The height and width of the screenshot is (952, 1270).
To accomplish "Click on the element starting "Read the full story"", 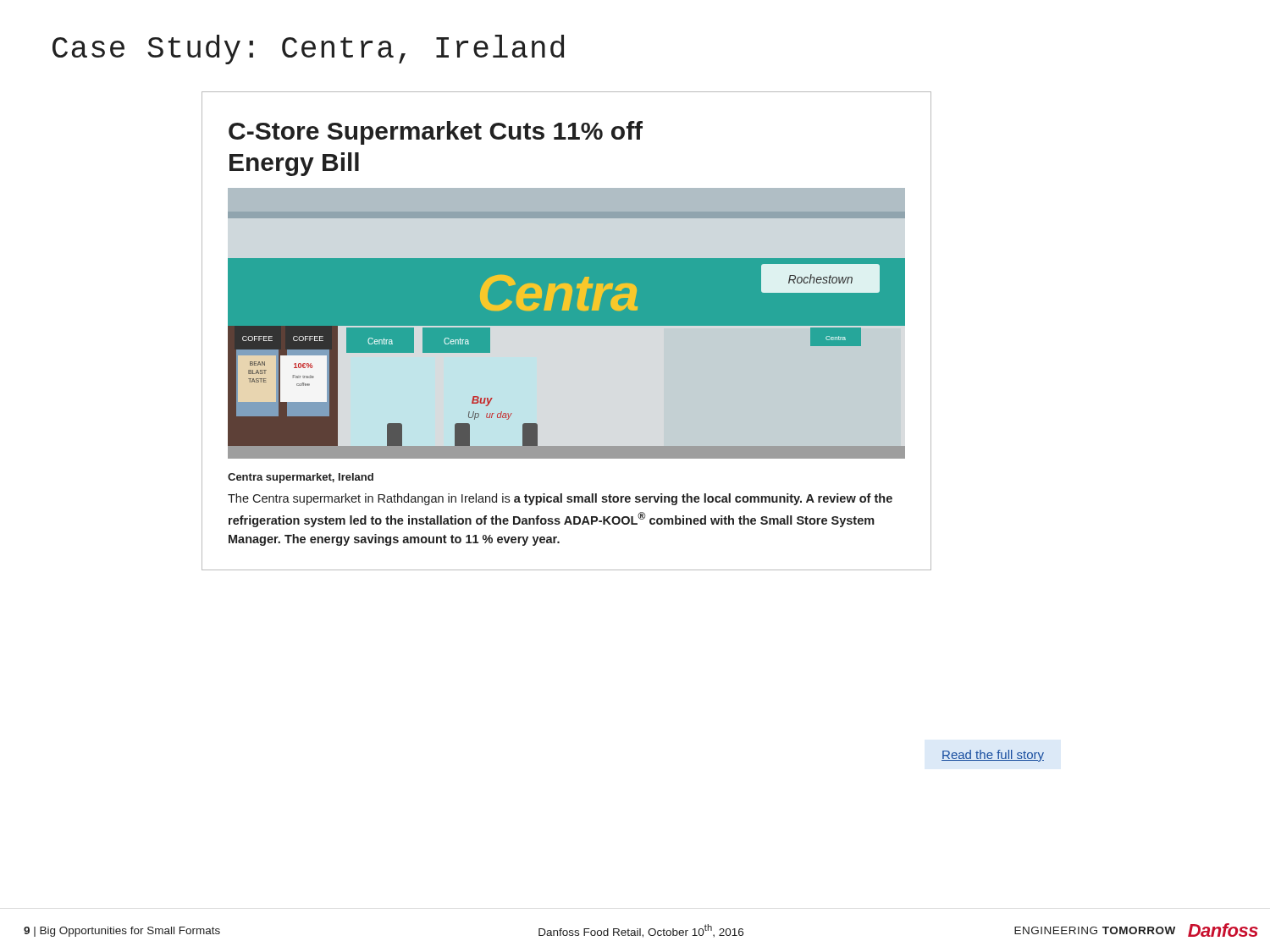I will [993, 754].
